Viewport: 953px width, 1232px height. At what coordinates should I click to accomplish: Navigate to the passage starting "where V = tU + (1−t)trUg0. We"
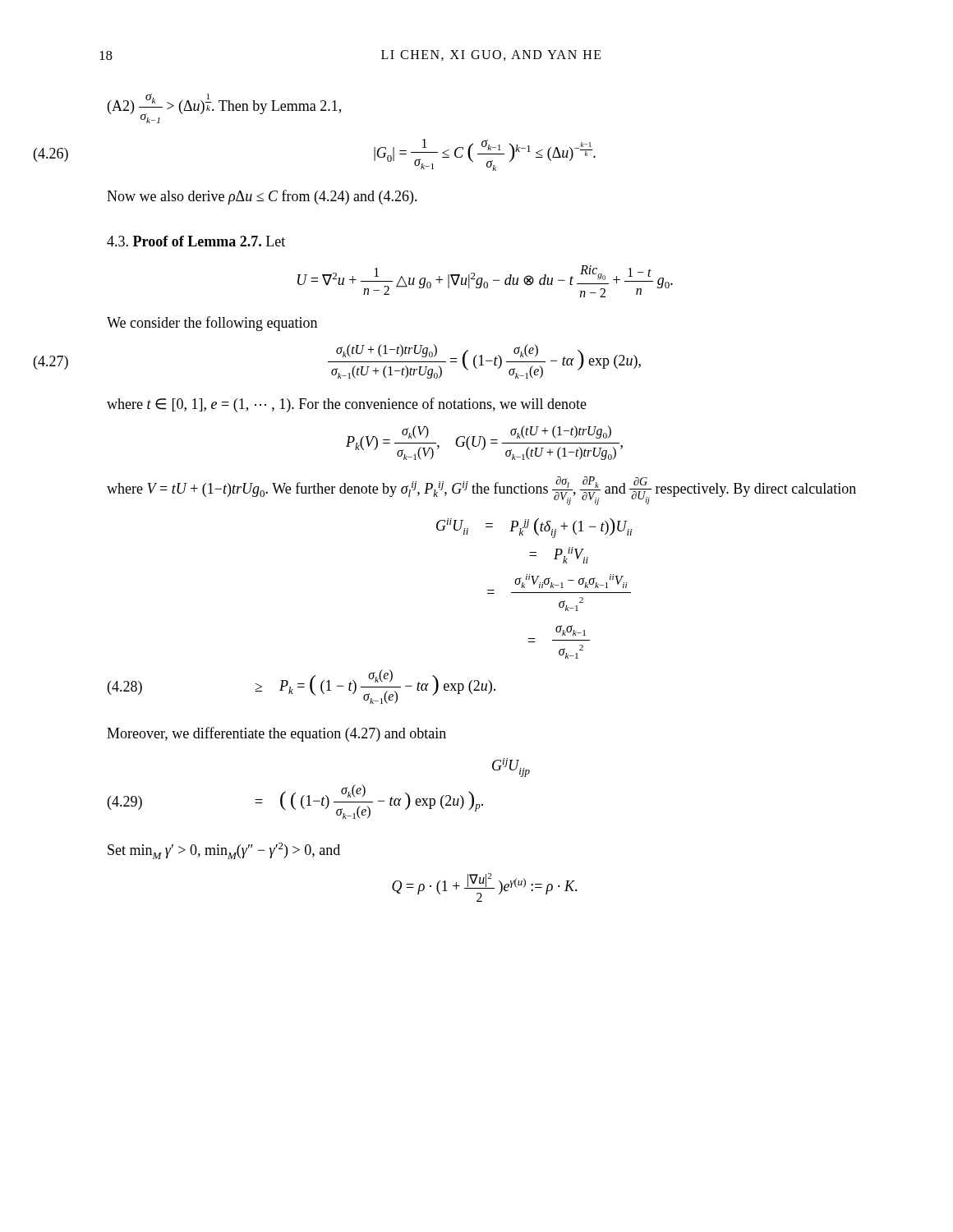coord(482,490)
